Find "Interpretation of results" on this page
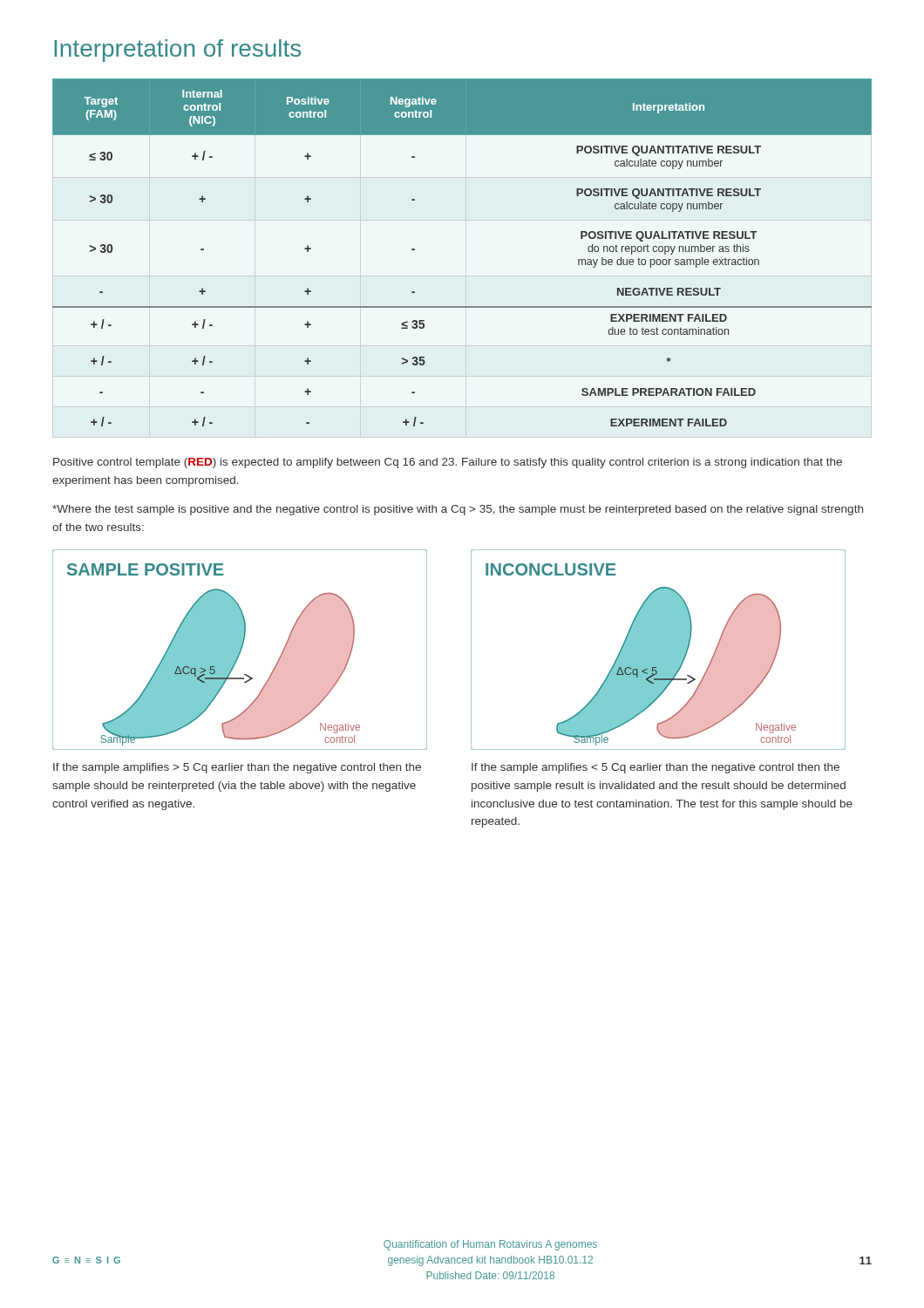924x1308 pixels. [x=177, y=51]
